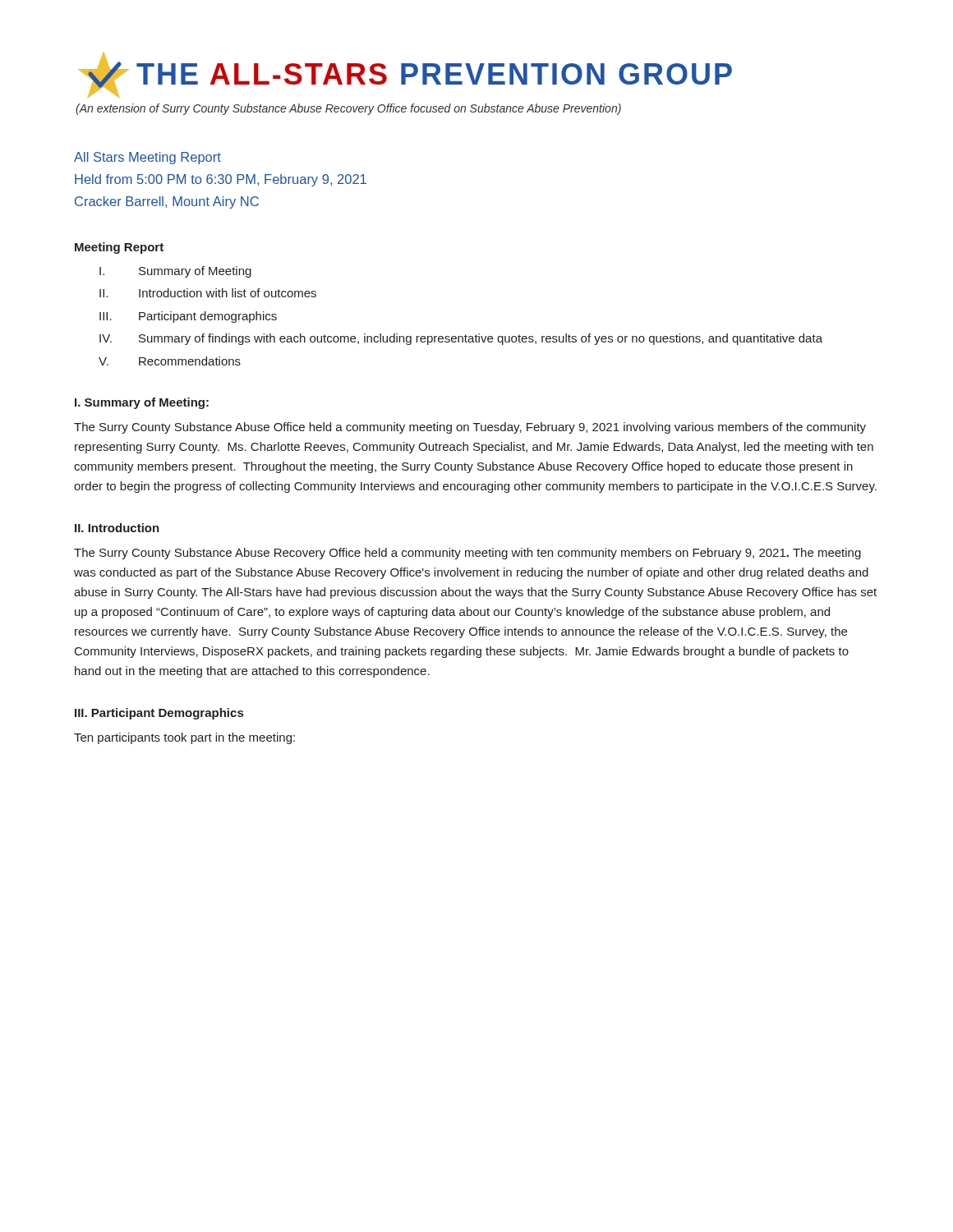Viewport: 953px width, 1232px height.
Task: Click on the text containing "Ten participants took part in the meeting:"
Action: 185,737
